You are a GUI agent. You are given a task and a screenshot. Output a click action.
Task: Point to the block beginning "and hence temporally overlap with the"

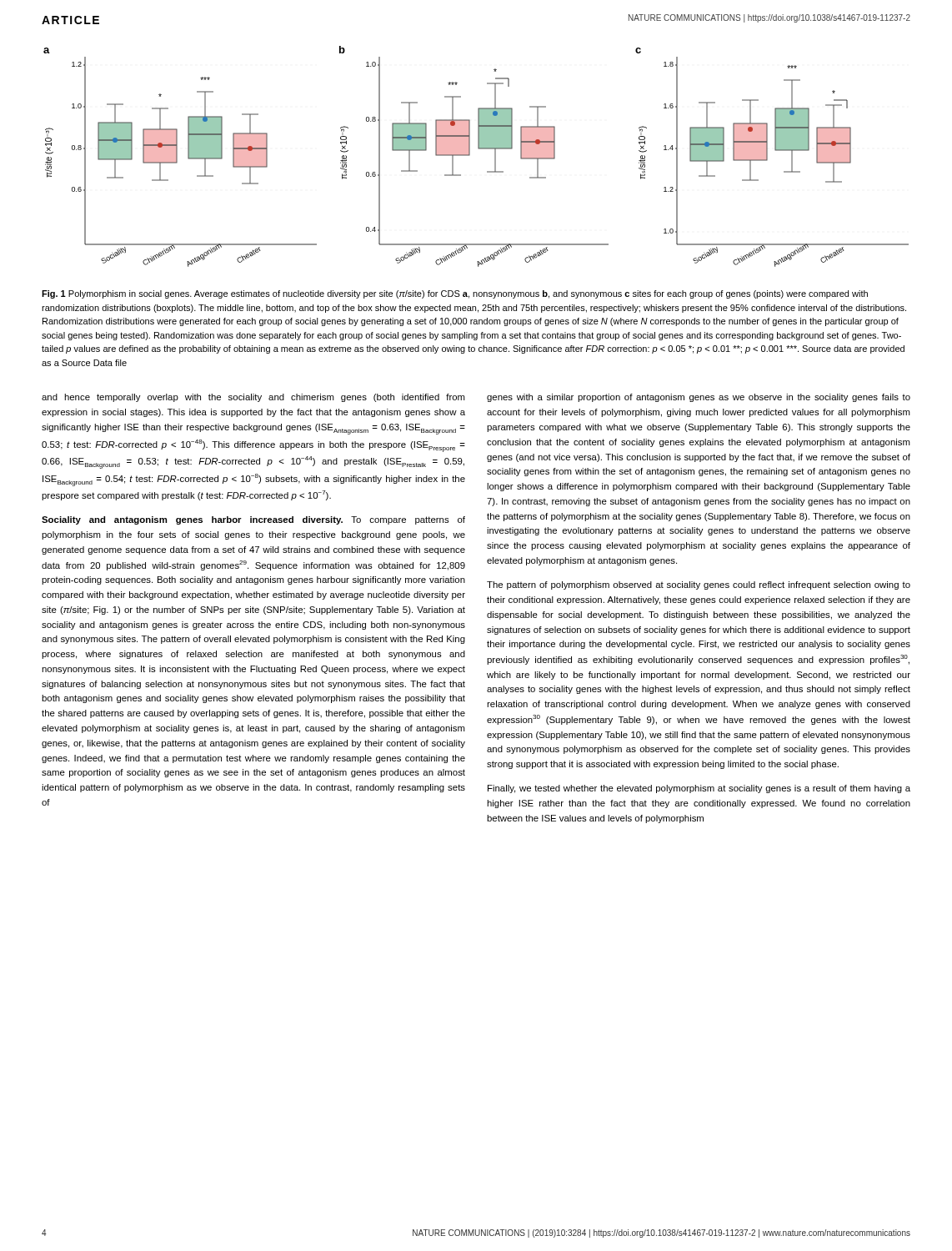[253, 447]
